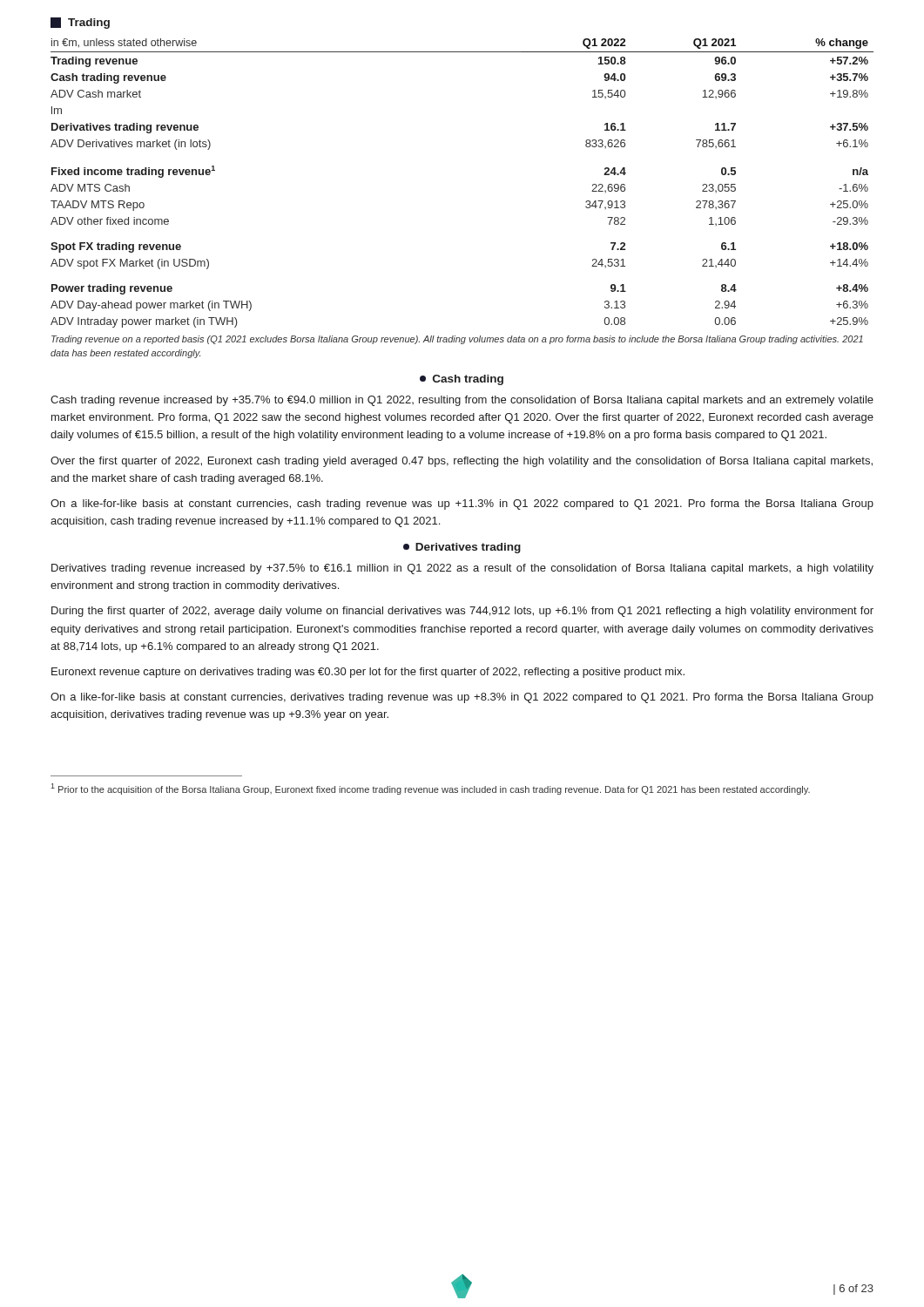Select the text starting "Trading revenue on a reported"
924x1307 pixels.
[457, 346]
